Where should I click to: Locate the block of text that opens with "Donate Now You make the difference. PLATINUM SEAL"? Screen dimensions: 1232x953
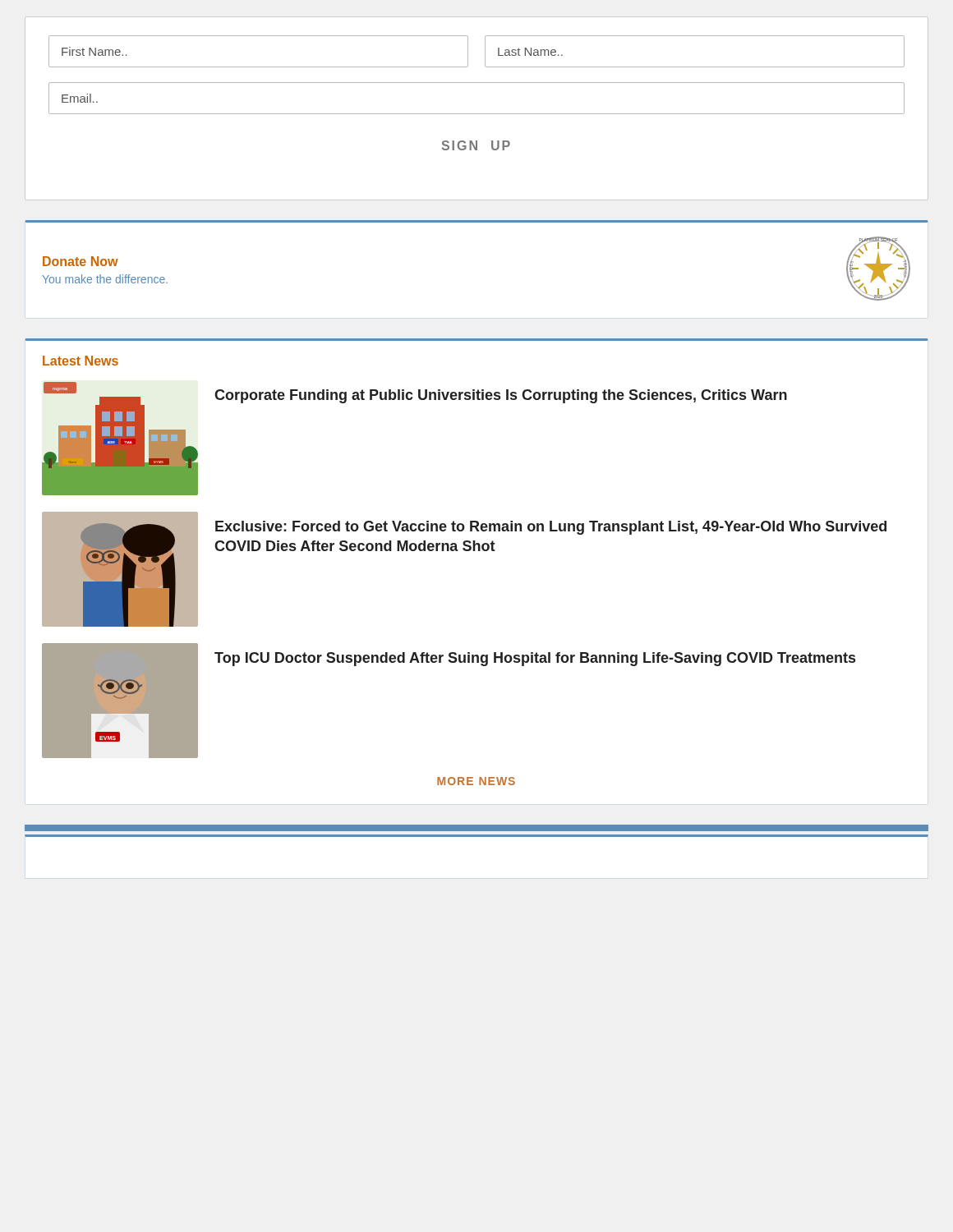tap(82, 266)
